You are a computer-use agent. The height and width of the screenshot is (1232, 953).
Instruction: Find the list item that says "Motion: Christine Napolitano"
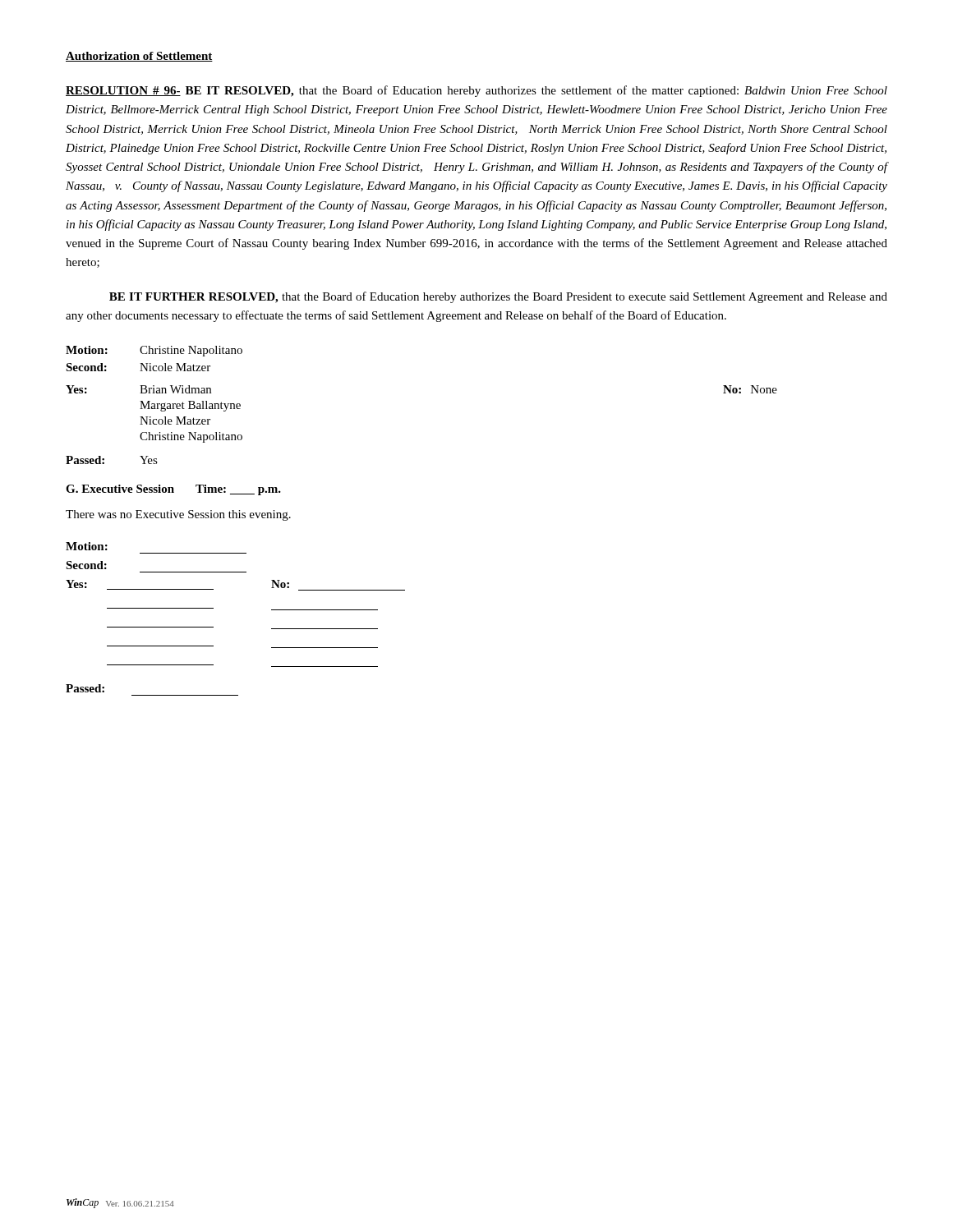click(154, 351)
